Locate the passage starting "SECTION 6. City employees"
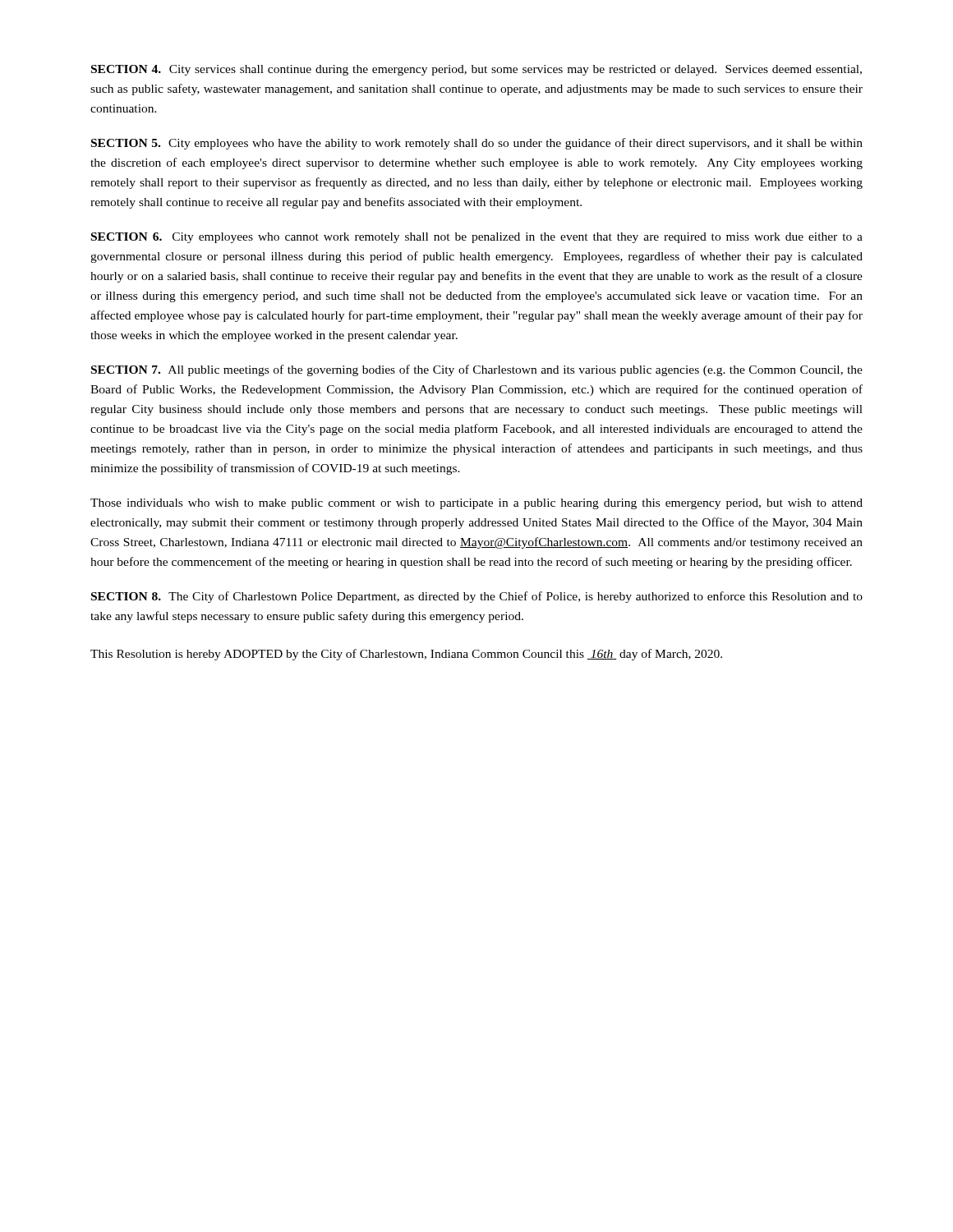Image resolution: width=953 pixels, height=1232 pixels. (476, 286)
